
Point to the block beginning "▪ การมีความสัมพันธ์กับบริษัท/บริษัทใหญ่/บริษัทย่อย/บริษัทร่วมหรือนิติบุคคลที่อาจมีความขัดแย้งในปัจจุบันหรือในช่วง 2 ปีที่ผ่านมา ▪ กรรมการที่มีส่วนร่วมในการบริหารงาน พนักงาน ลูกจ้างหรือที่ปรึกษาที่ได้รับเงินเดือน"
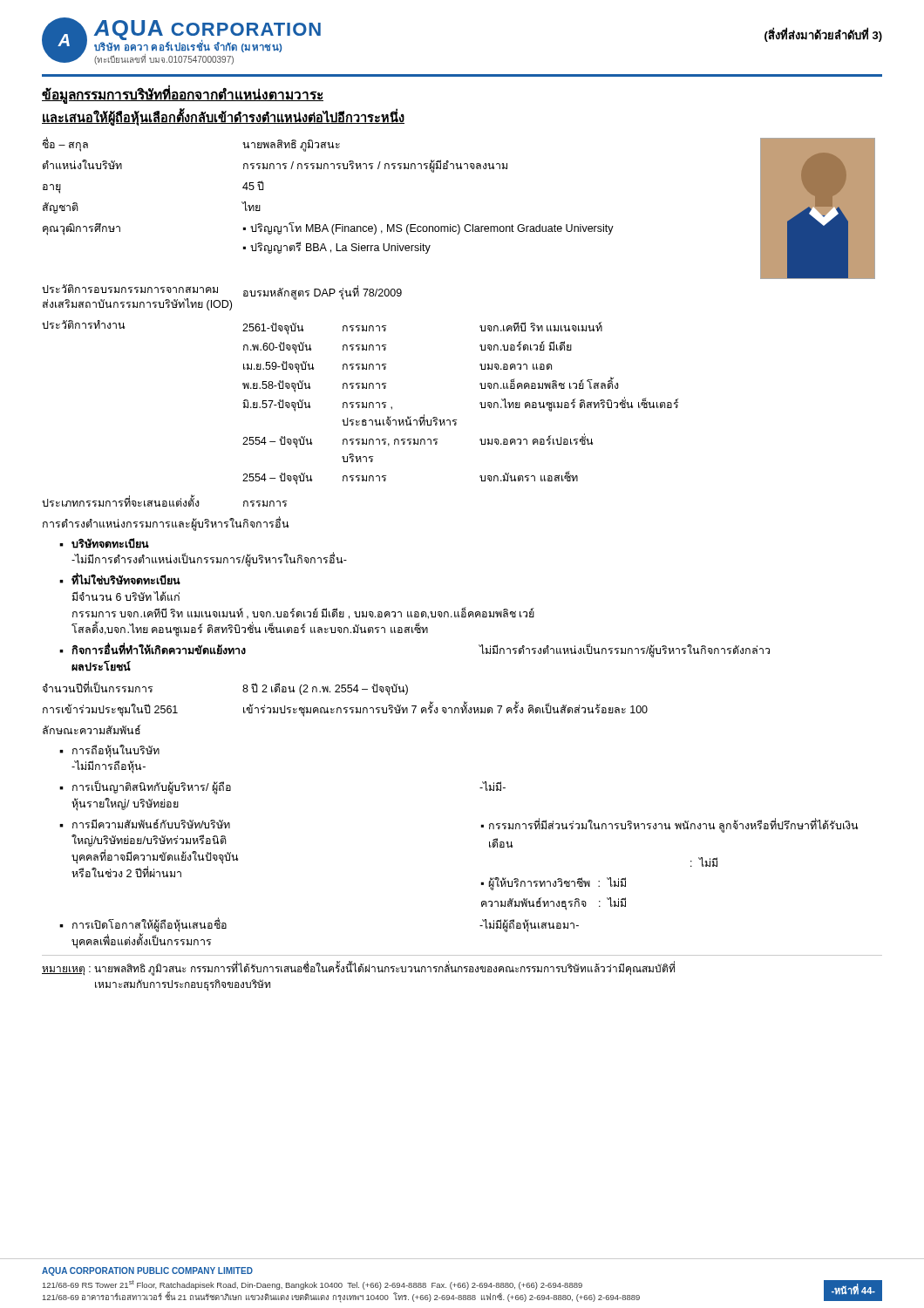coord(144,825)
